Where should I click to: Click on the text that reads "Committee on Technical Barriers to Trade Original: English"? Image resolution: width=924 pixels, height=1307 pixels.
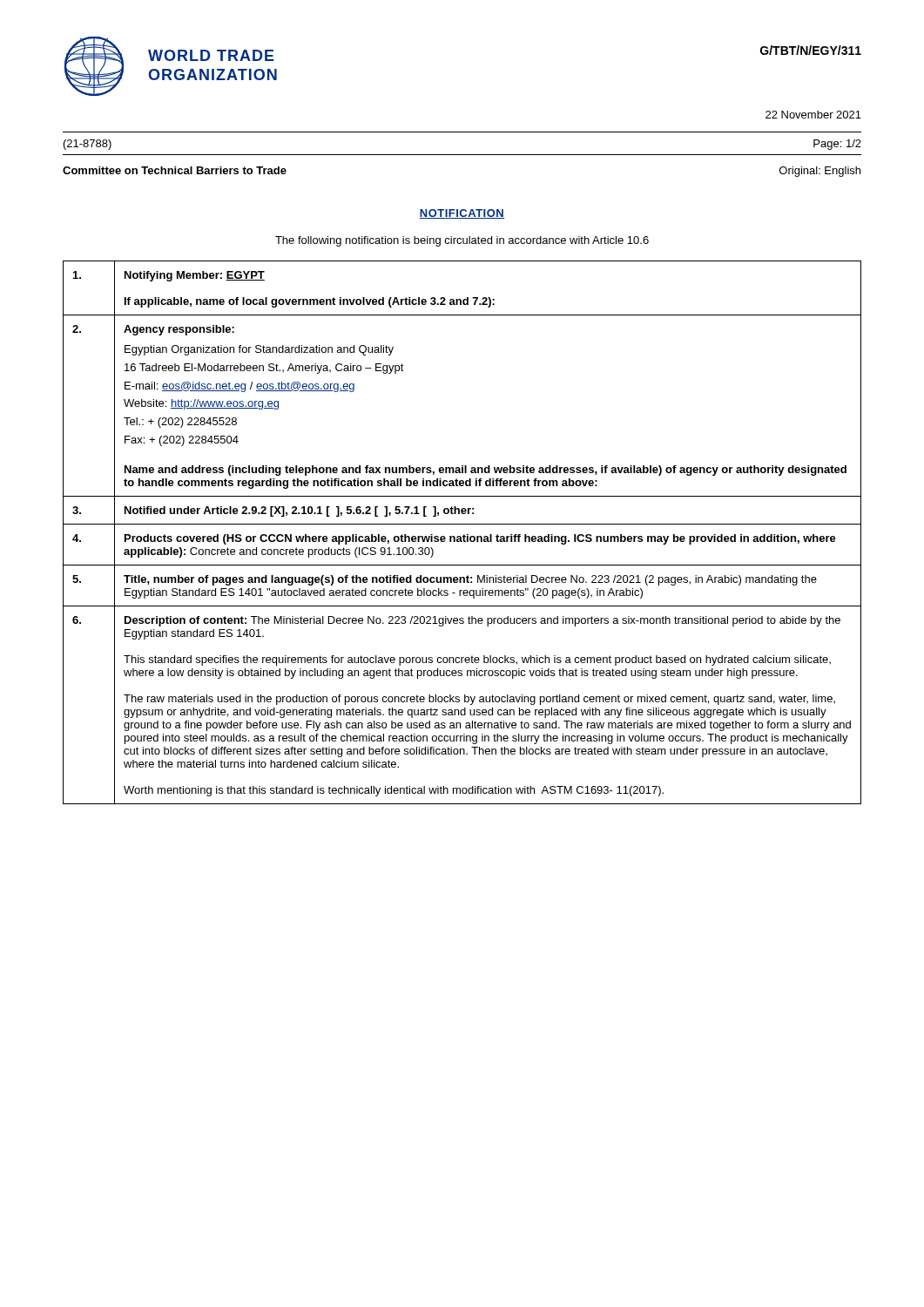[x=175, y=171]
